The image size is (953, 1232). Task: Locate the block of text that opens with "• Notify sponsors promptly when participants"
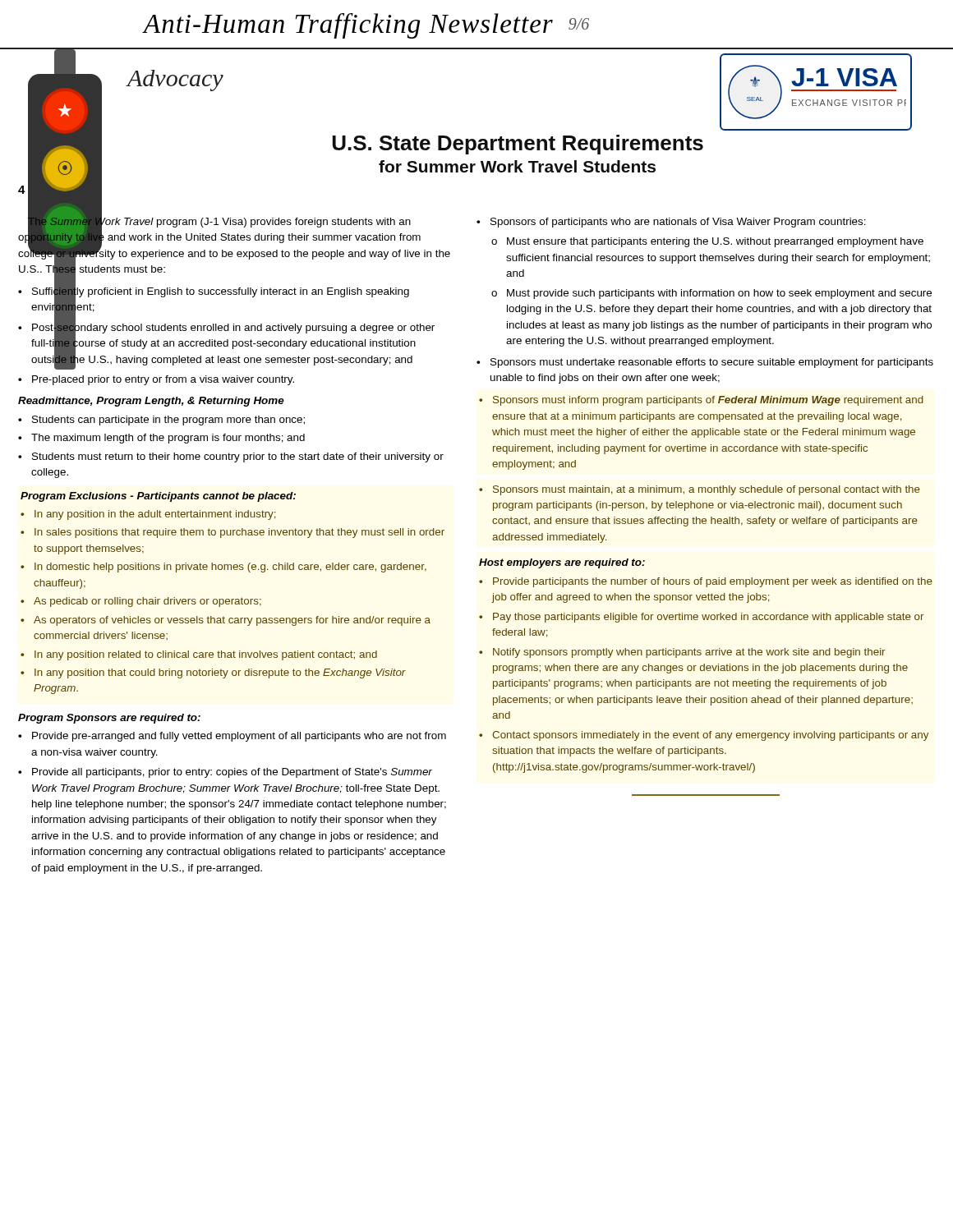[706, 683]
